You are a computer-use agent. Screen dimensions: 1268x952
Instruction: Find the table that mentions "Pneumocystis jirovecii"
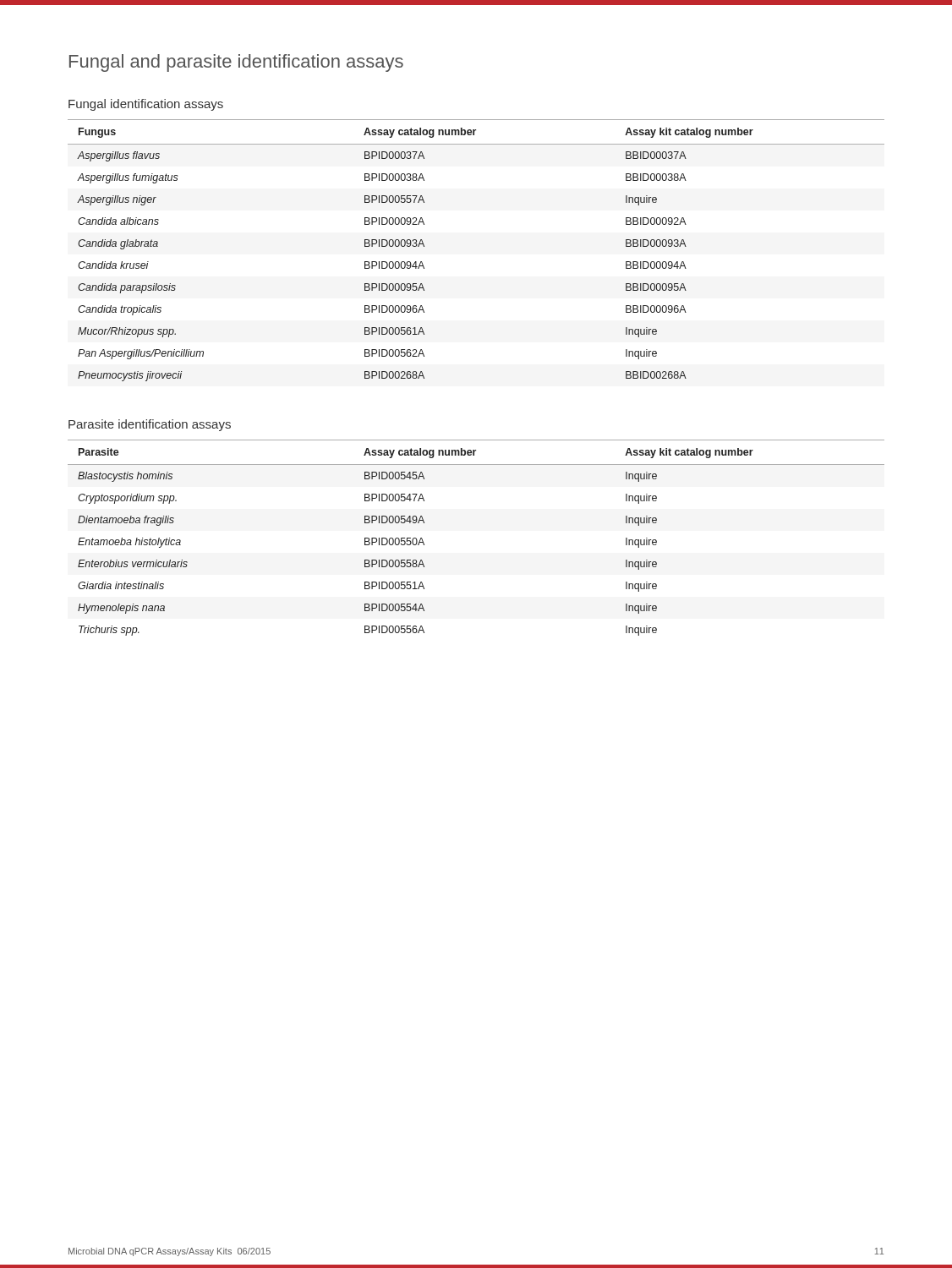pos(476,253)
